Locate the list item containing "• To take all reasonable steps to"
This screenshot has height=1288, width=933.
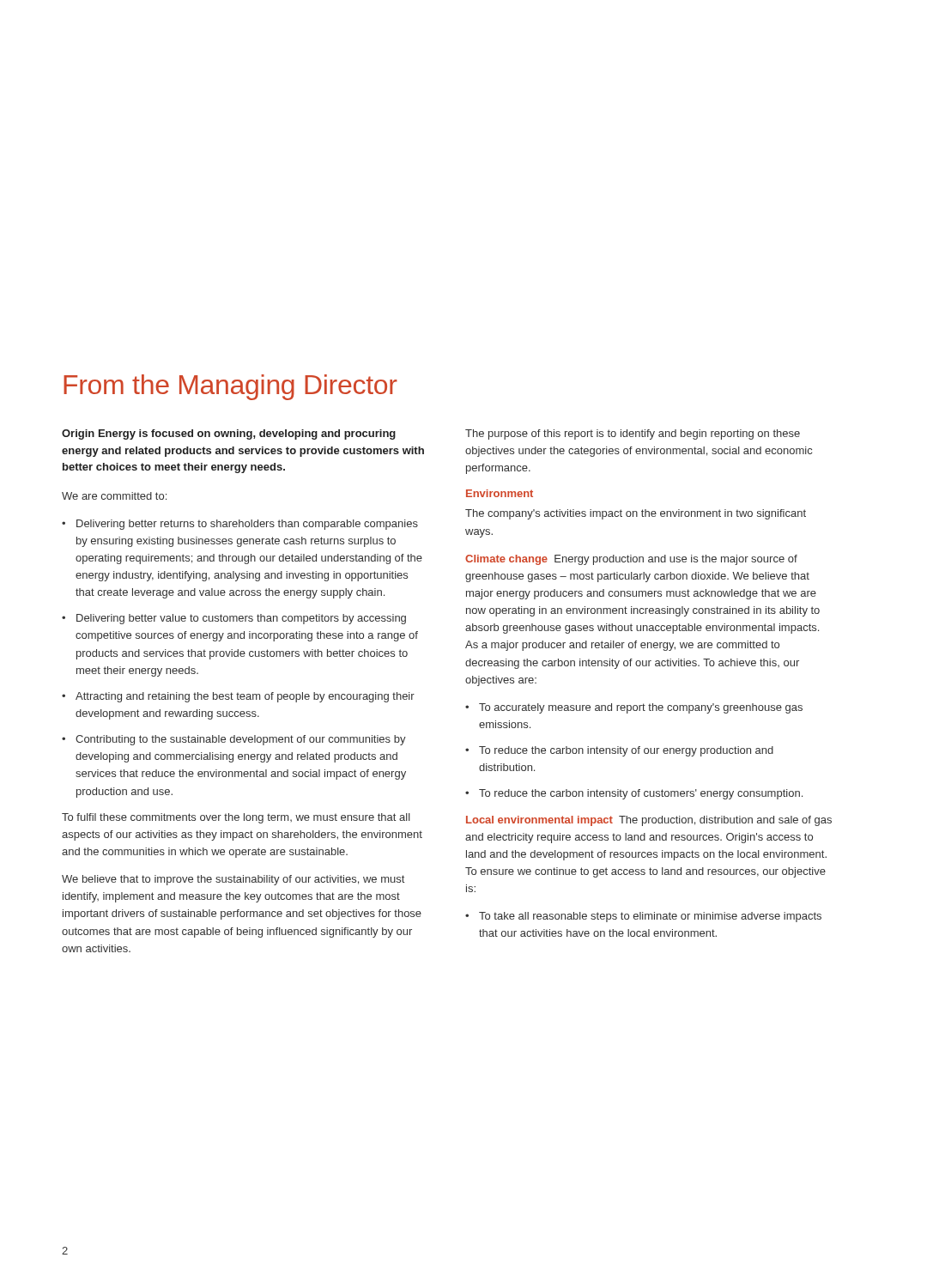[x=648, y=925]
